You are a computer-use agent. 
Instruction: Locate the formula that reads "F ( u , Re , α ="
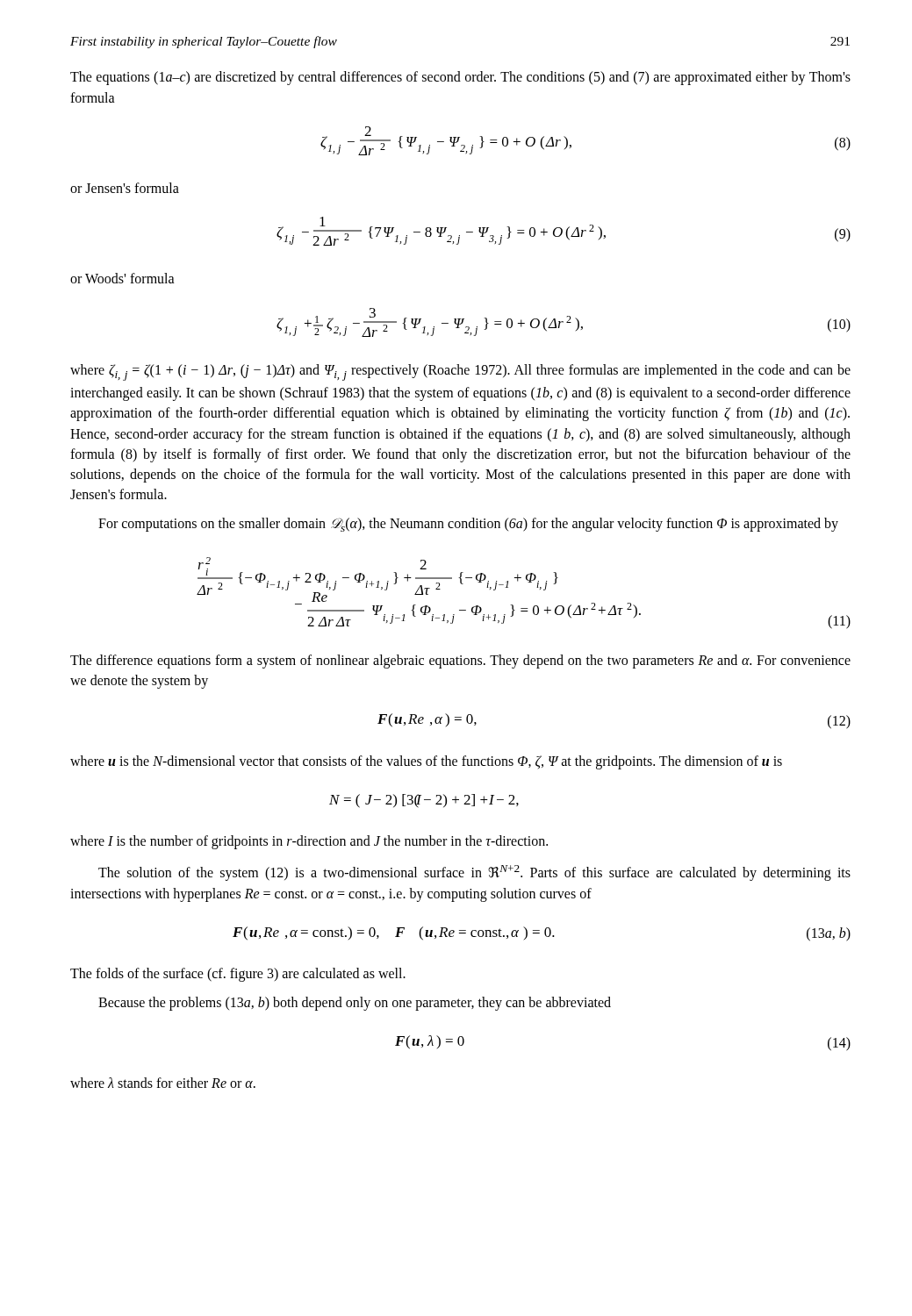point(460,933)
